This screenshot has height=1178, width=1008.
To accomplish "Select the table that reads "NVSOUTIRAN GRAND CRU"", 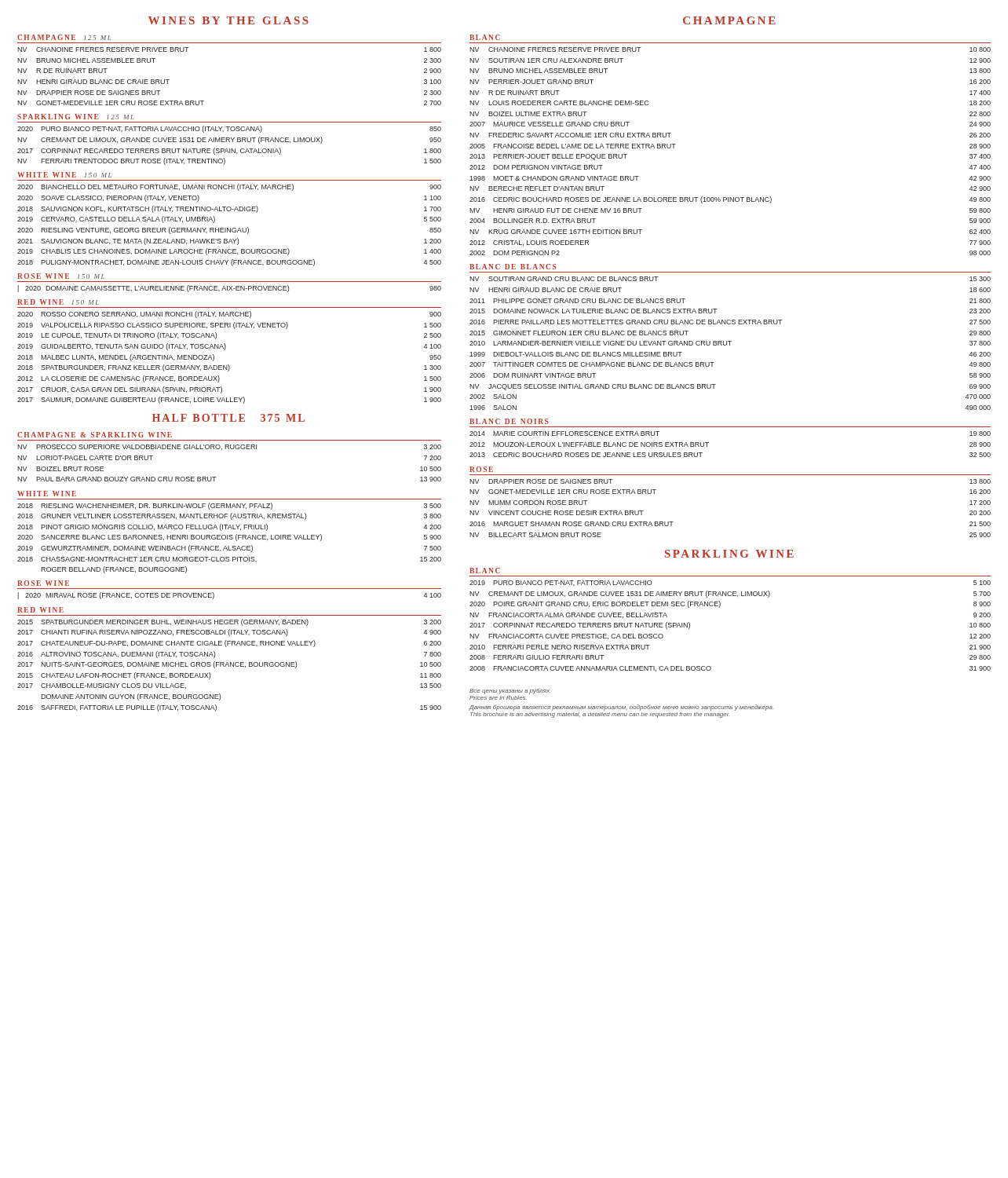I will pyautogui.click(x=730, y=343).
